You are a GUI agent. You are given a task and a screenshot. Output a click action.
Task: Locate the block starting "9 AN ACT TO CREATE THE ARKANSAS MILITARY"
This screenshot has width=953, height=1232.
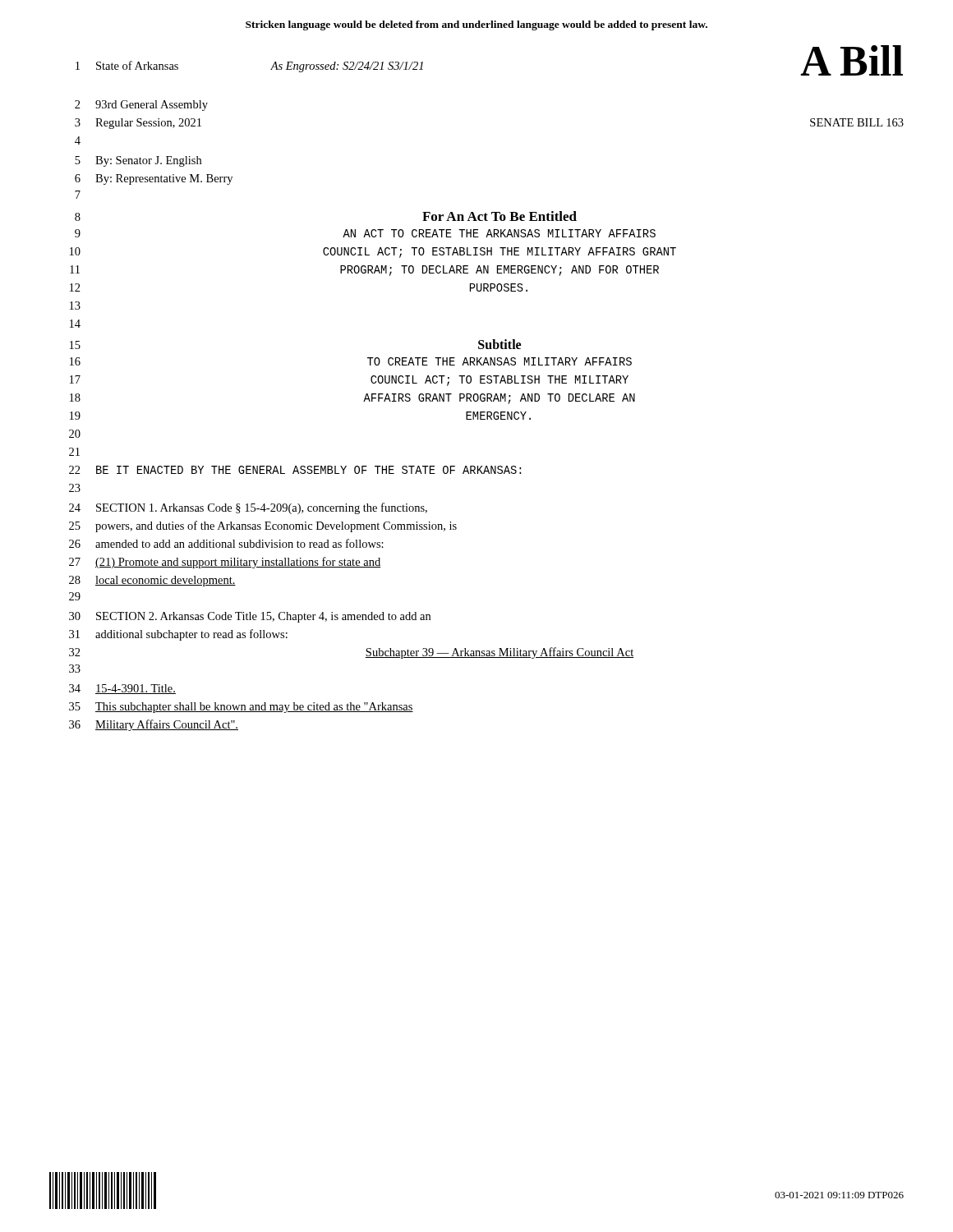coord(476,263)
